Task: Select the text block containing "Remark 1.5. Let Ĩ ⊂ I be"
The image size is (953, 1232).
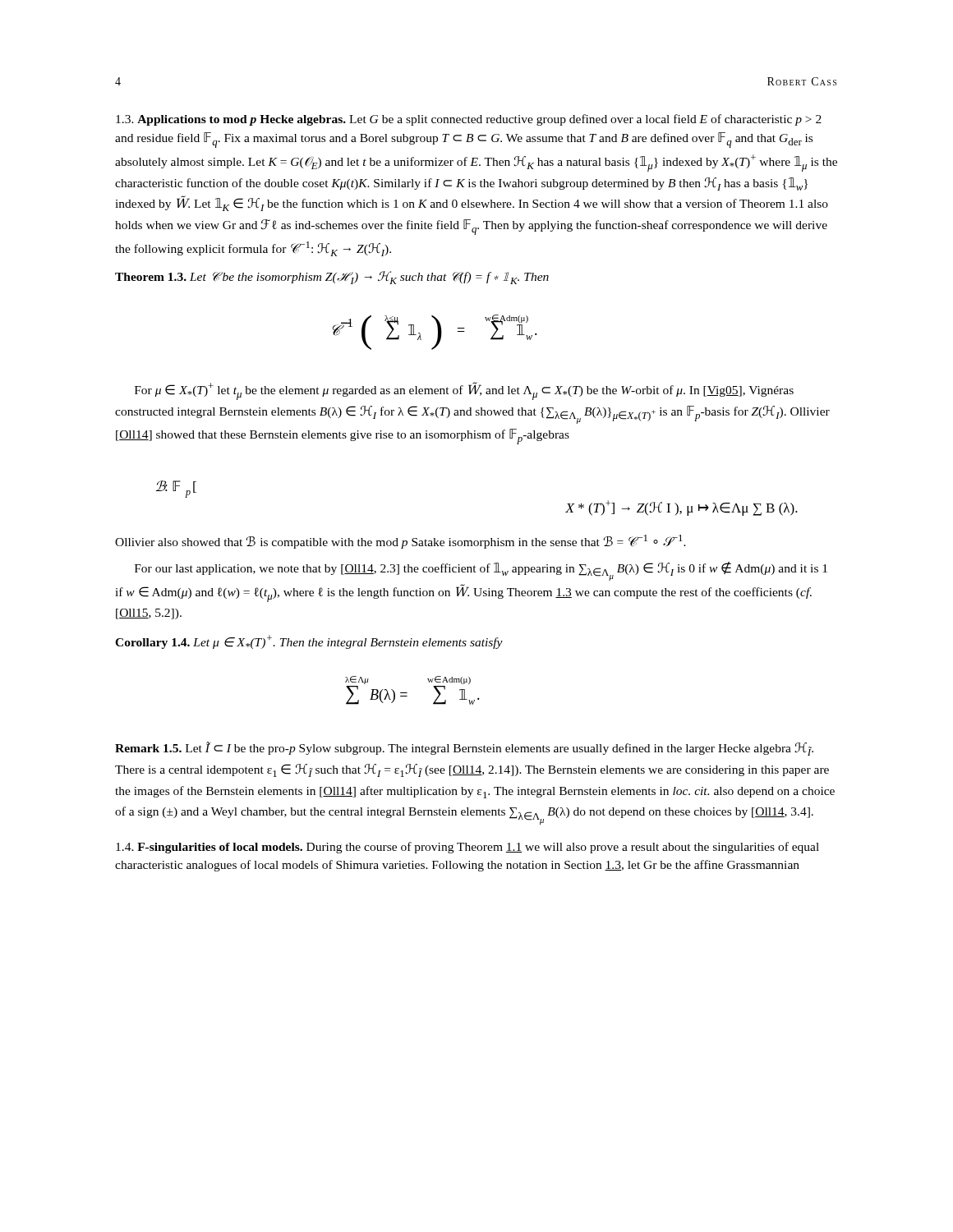Action: coord(475,782)
